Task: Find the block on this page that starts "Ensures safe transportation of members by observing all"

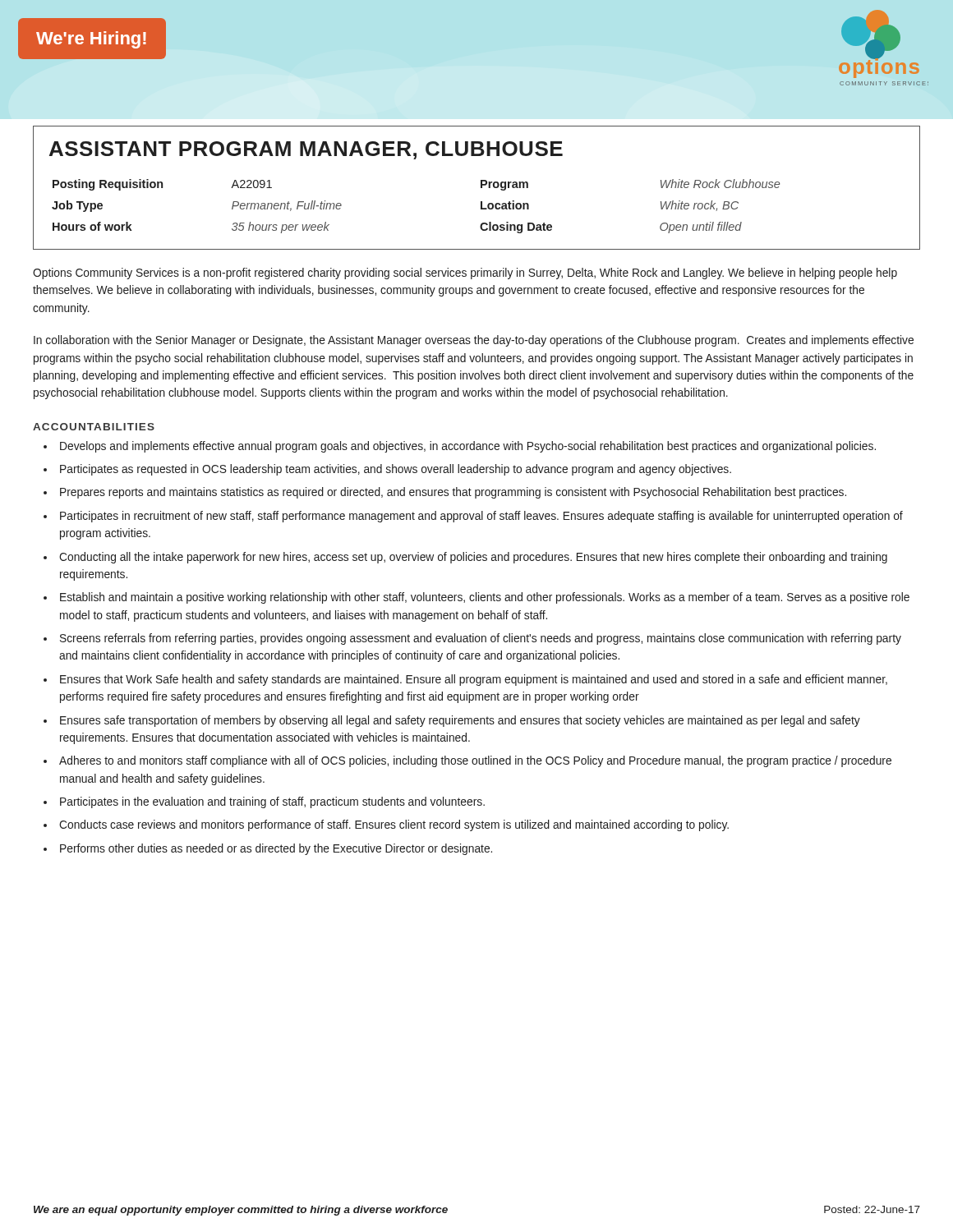Action: click(x=460, y=729)
